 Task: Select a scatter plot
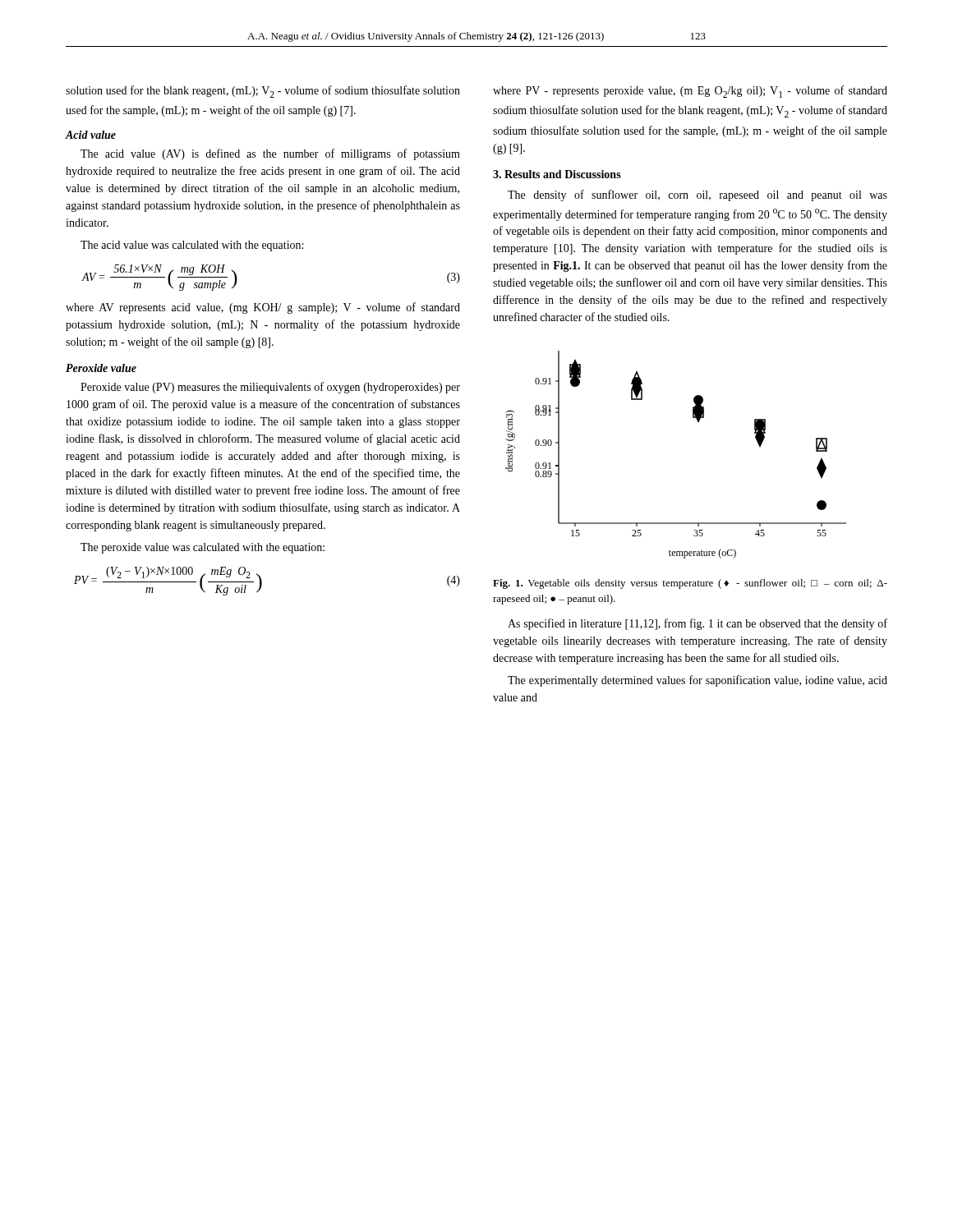(690, 451)
